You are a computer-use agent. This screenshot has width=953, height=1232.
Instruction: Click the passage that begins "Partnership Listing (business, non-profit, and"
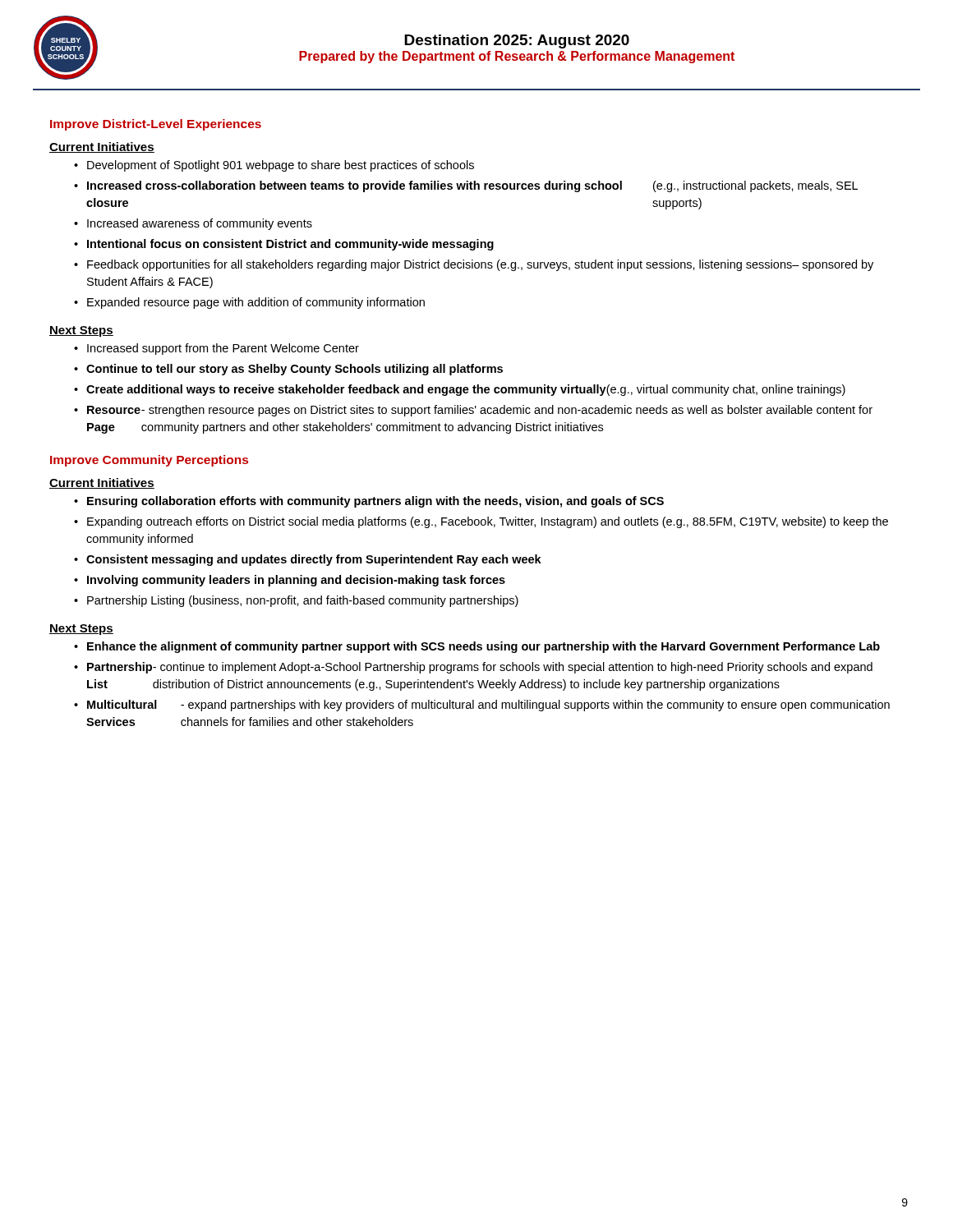coord(489,601)
